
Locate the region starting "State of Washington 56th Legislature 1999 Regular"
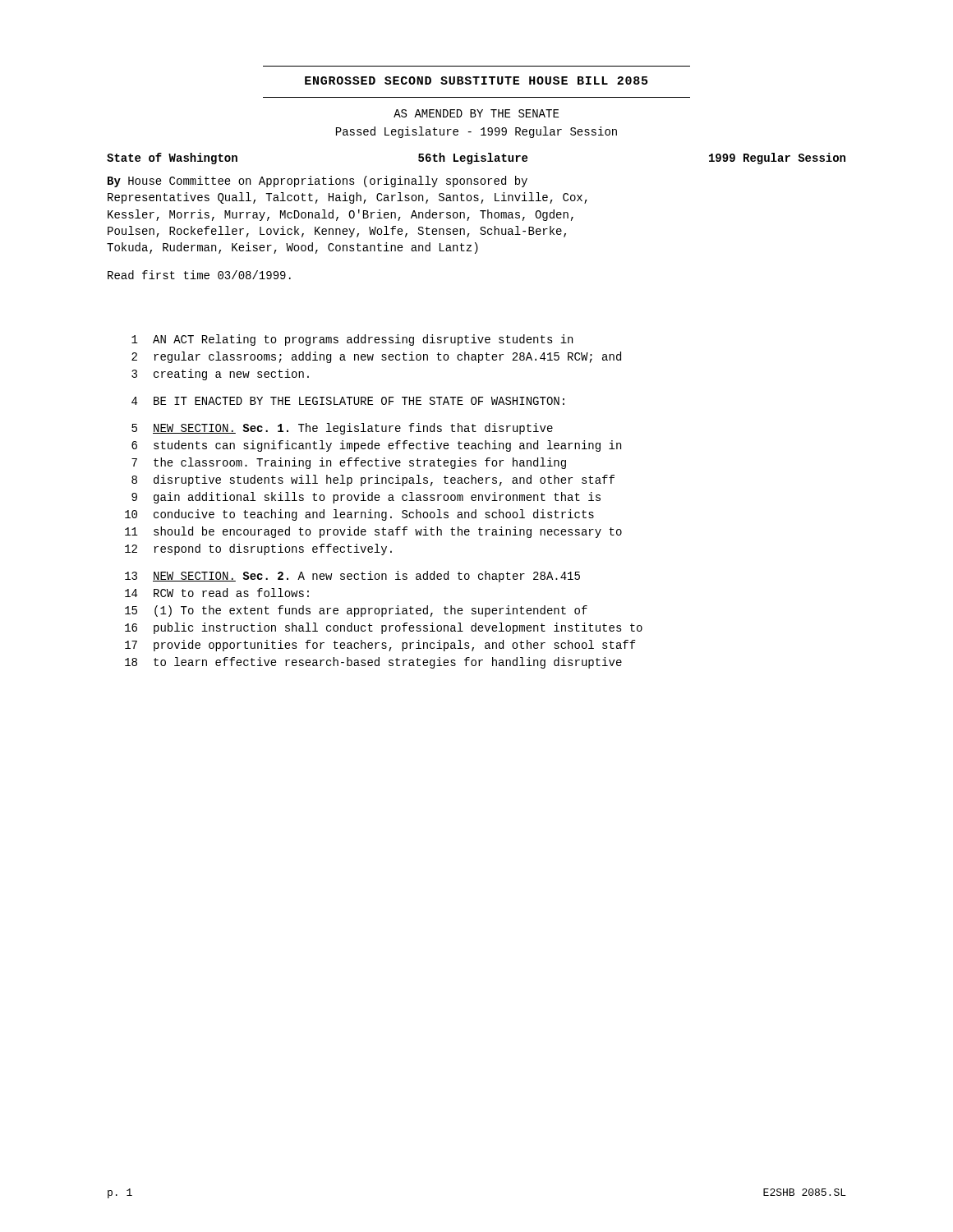click(x=476, y=158)
